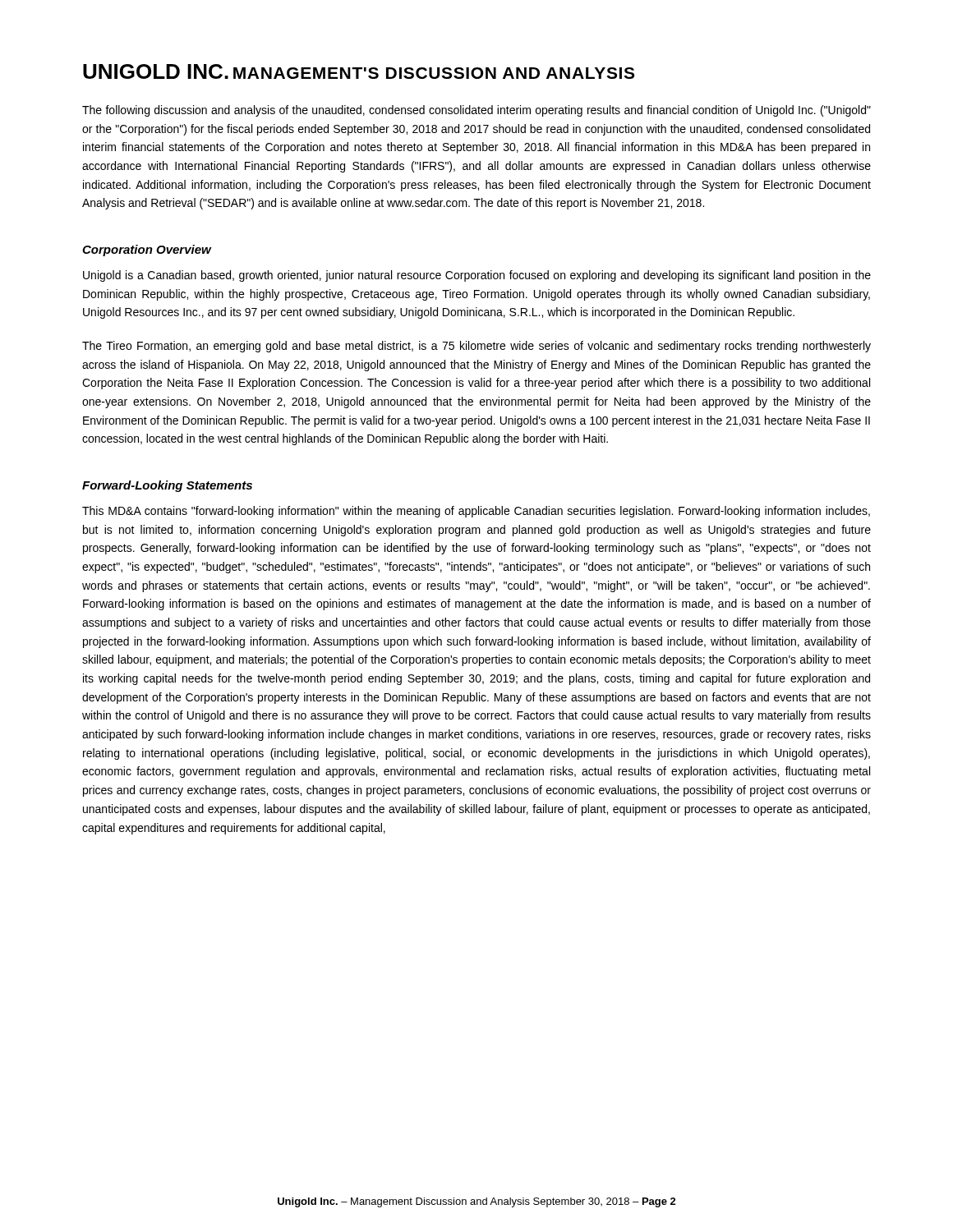Select the text block containing "Unigold is a Canadian based, growth"
Screen dimensions: 1232x953
[476, 294]
